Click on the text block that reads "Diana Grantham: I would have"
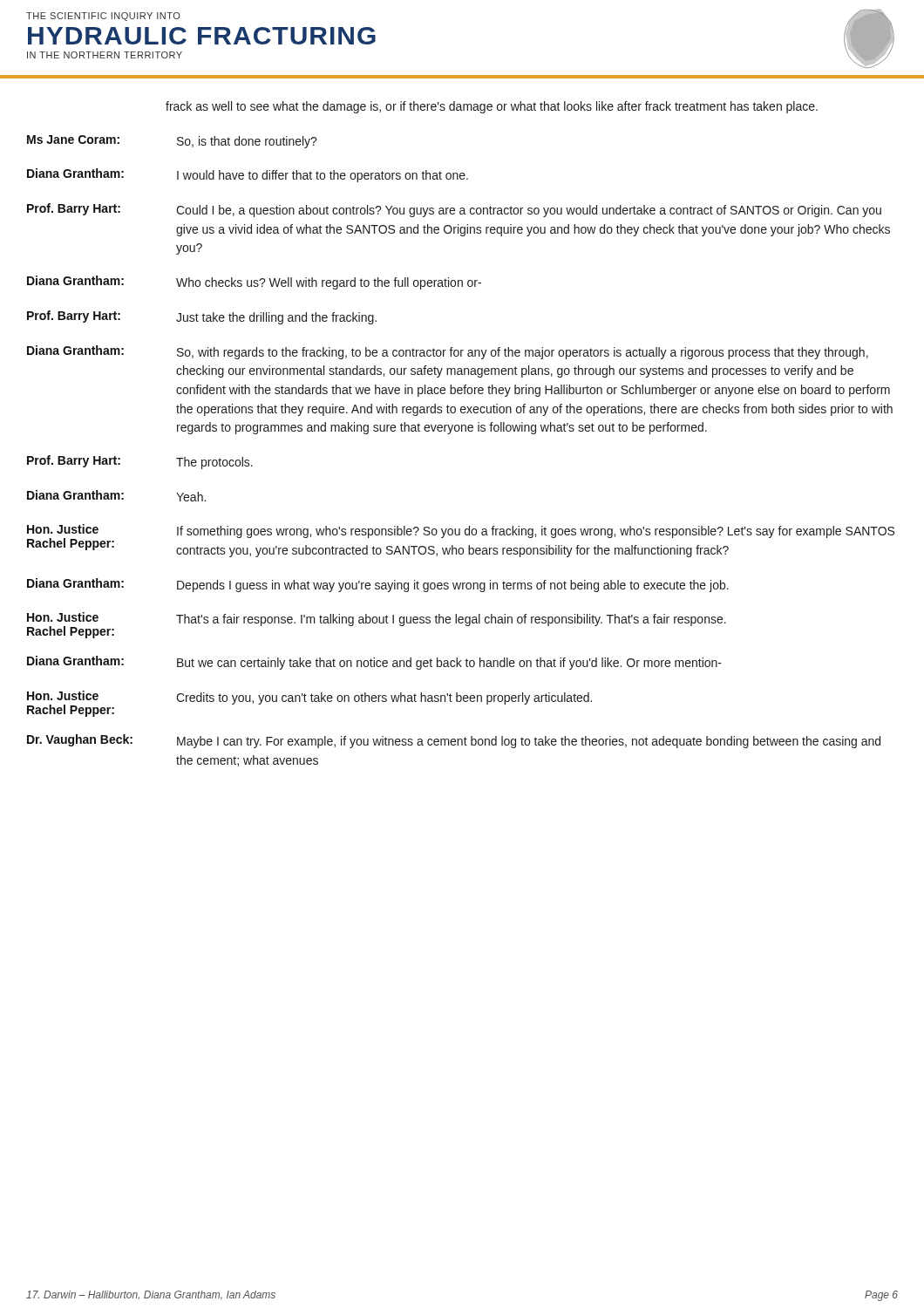Image resolution: width=924 pixels, height=1308 pixels. tap(462, 176)
